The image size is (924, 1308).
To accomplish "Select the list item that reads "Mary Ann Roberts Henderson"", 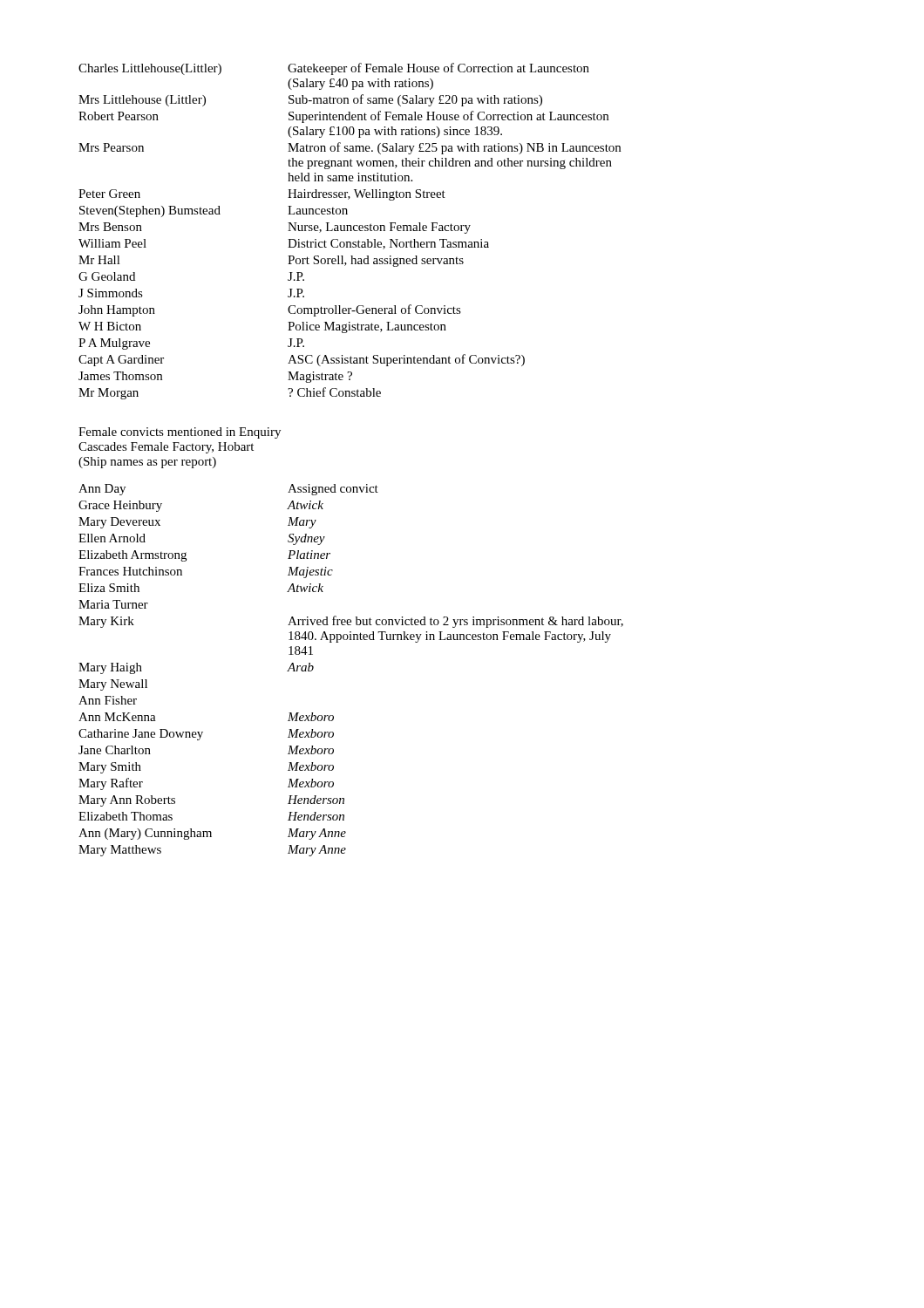I will (127, 801).
